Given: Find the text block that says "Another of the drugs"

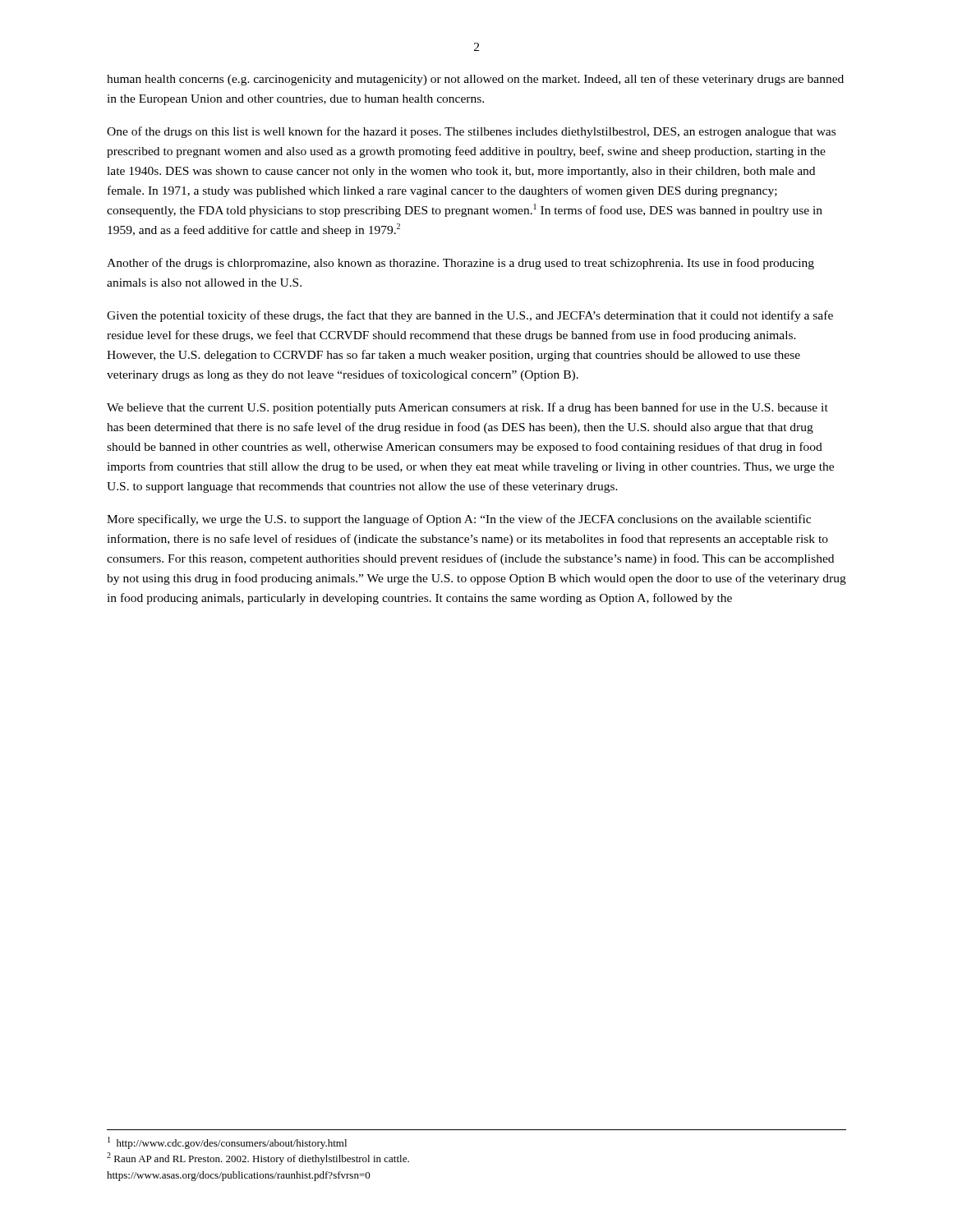Looking at the screenshot, I should [x=476, y=273].
